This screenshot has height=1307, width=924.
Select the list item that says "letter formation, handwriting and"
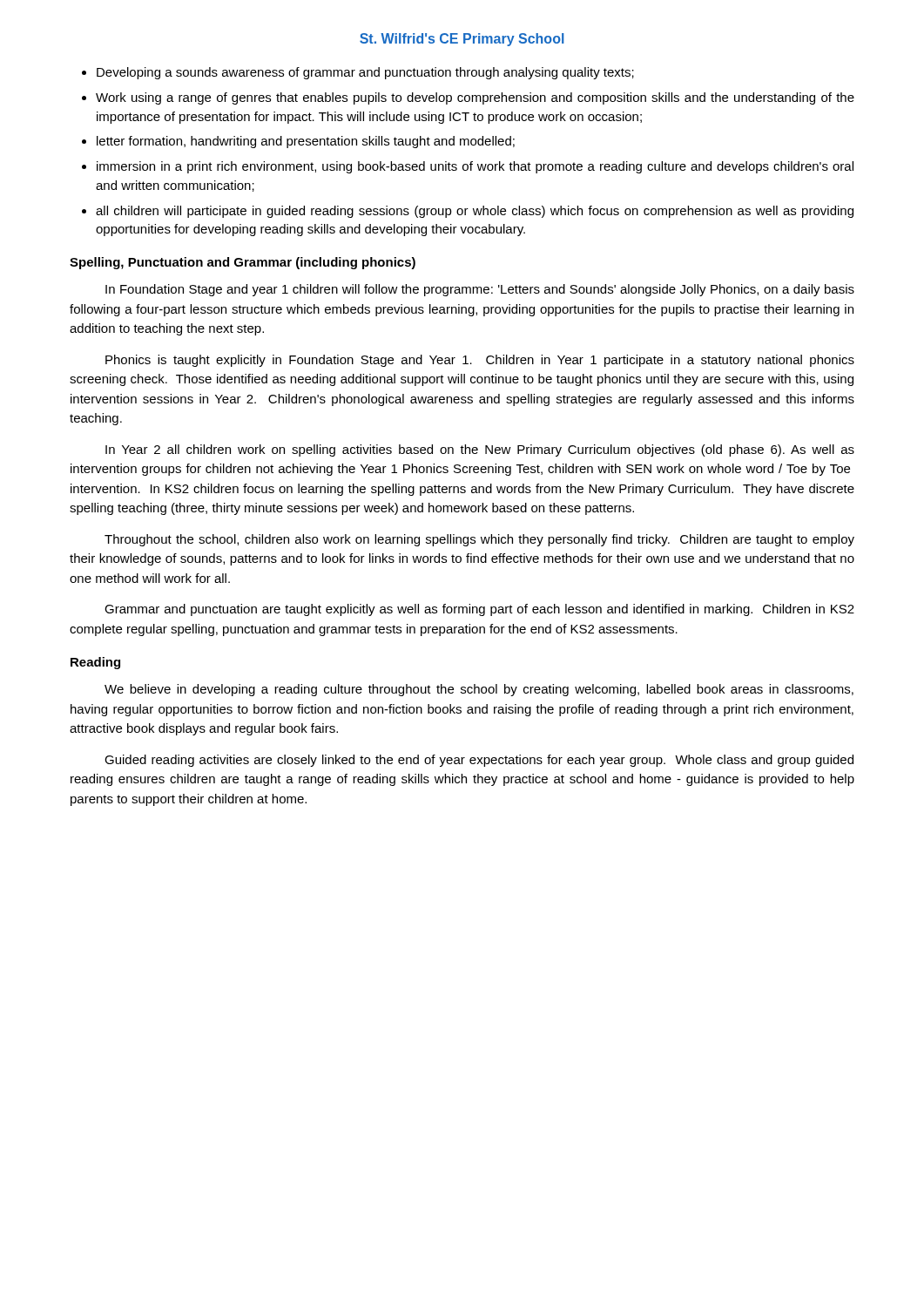tap(306, 141)
